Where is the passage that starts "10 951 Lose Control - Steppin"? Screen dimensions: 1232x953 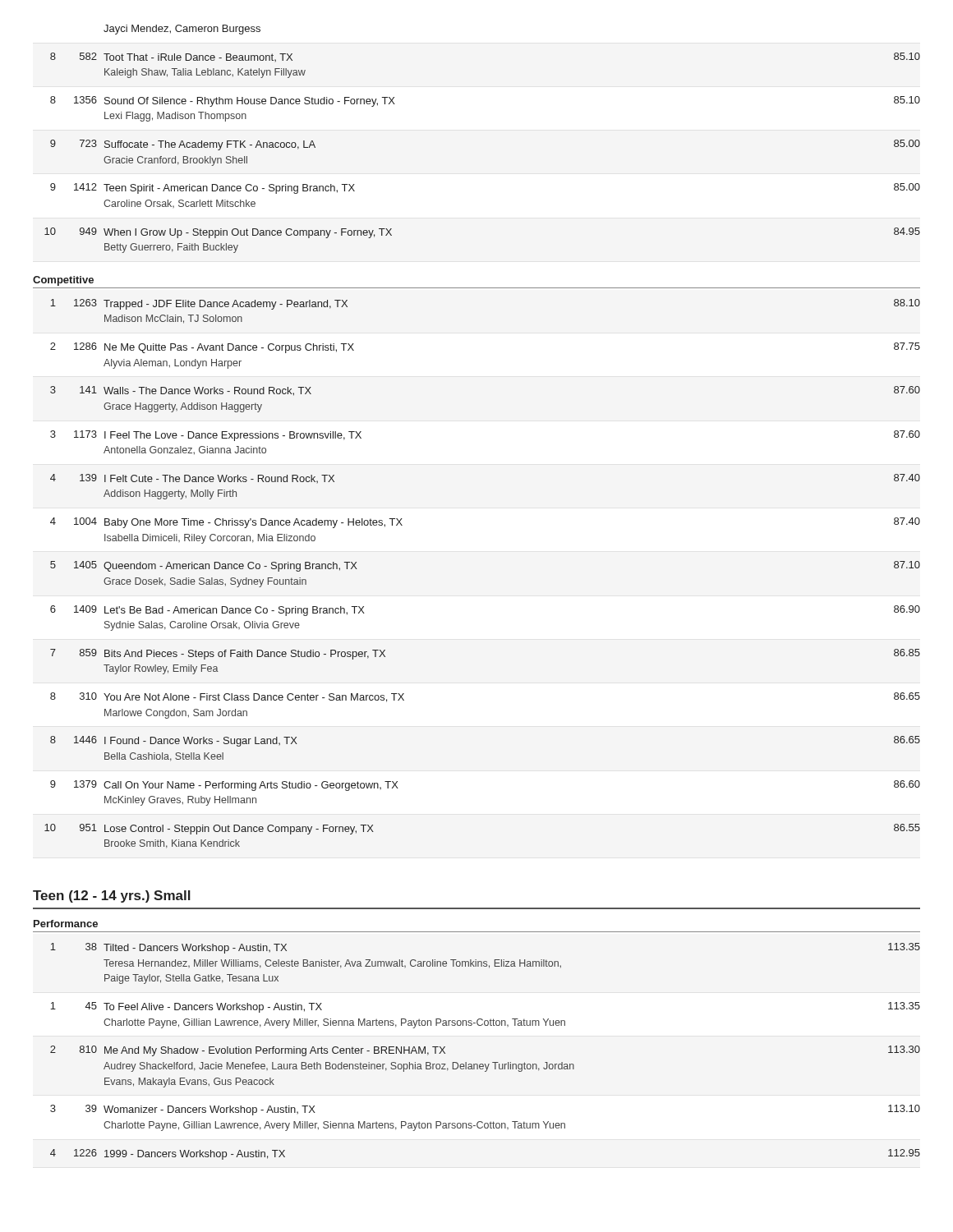226,829
